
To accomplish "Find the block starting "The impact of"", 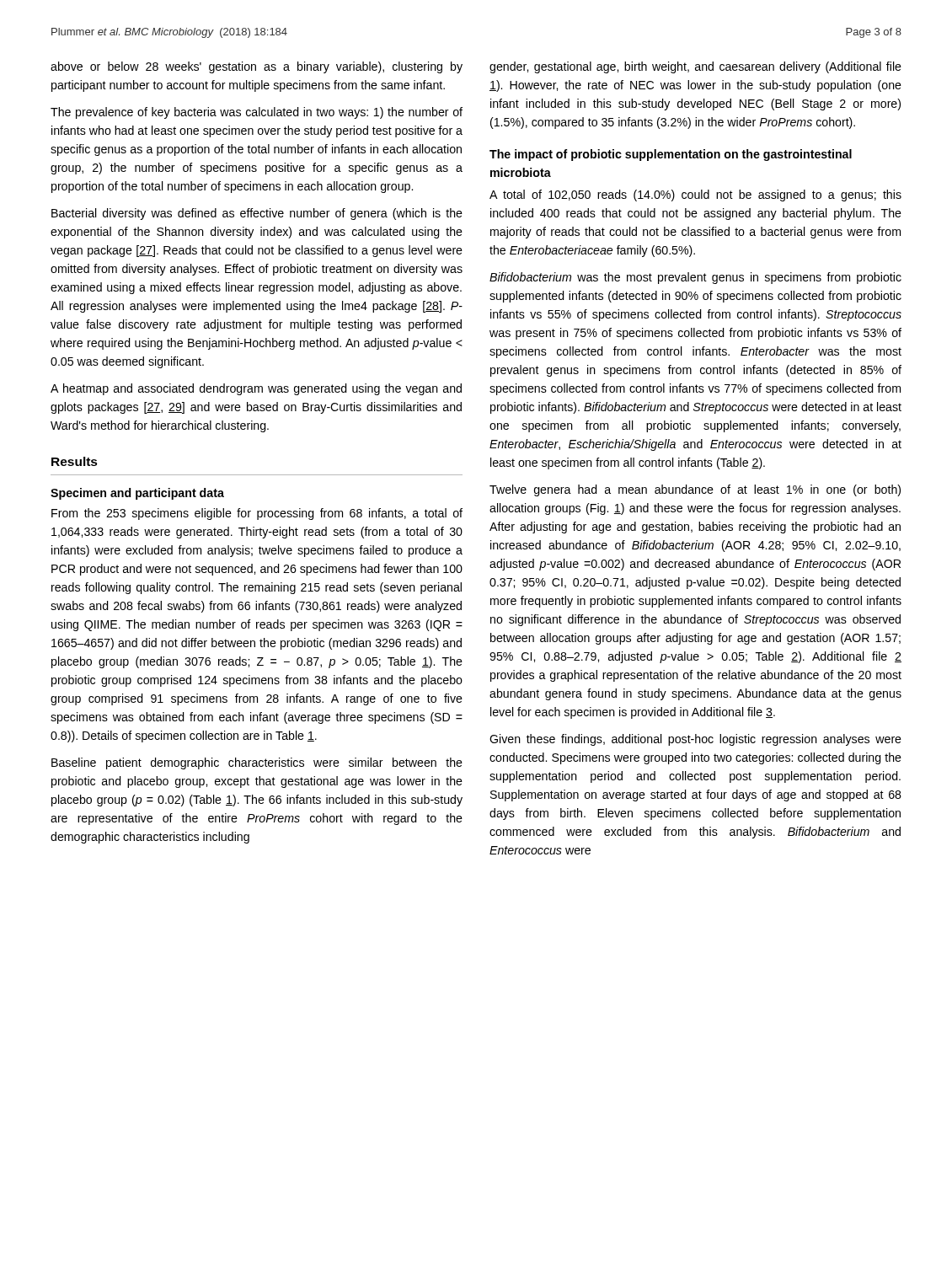I will [671, 163].
